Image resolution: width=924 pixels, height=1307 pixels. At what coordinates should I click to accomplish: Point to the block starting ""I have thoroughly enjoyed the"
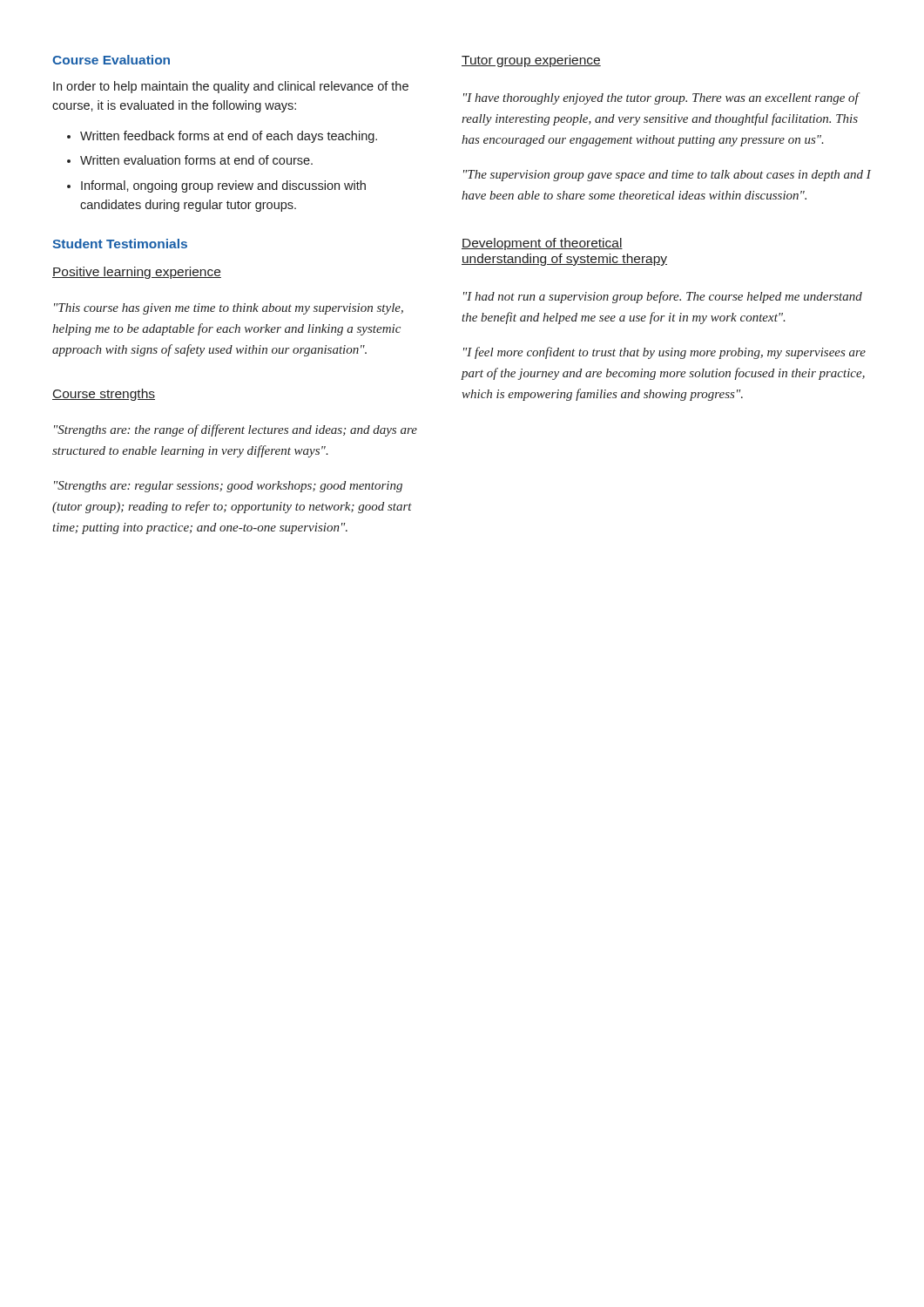pyautogui.click(x=660, y=118)
